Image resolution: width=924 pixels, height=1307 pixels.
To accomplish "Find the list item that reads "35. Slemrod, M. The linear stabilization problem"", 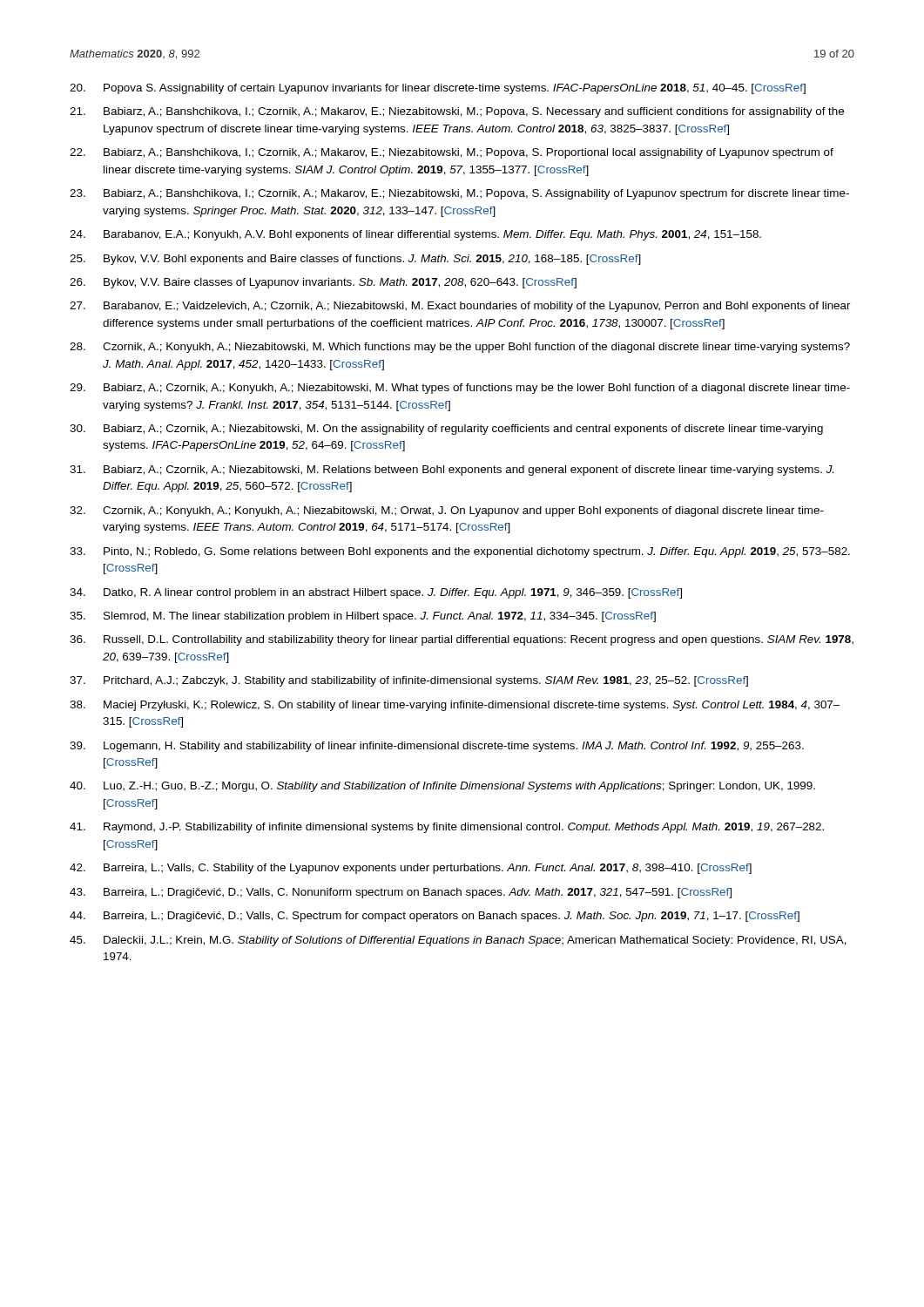I will 462,616.
